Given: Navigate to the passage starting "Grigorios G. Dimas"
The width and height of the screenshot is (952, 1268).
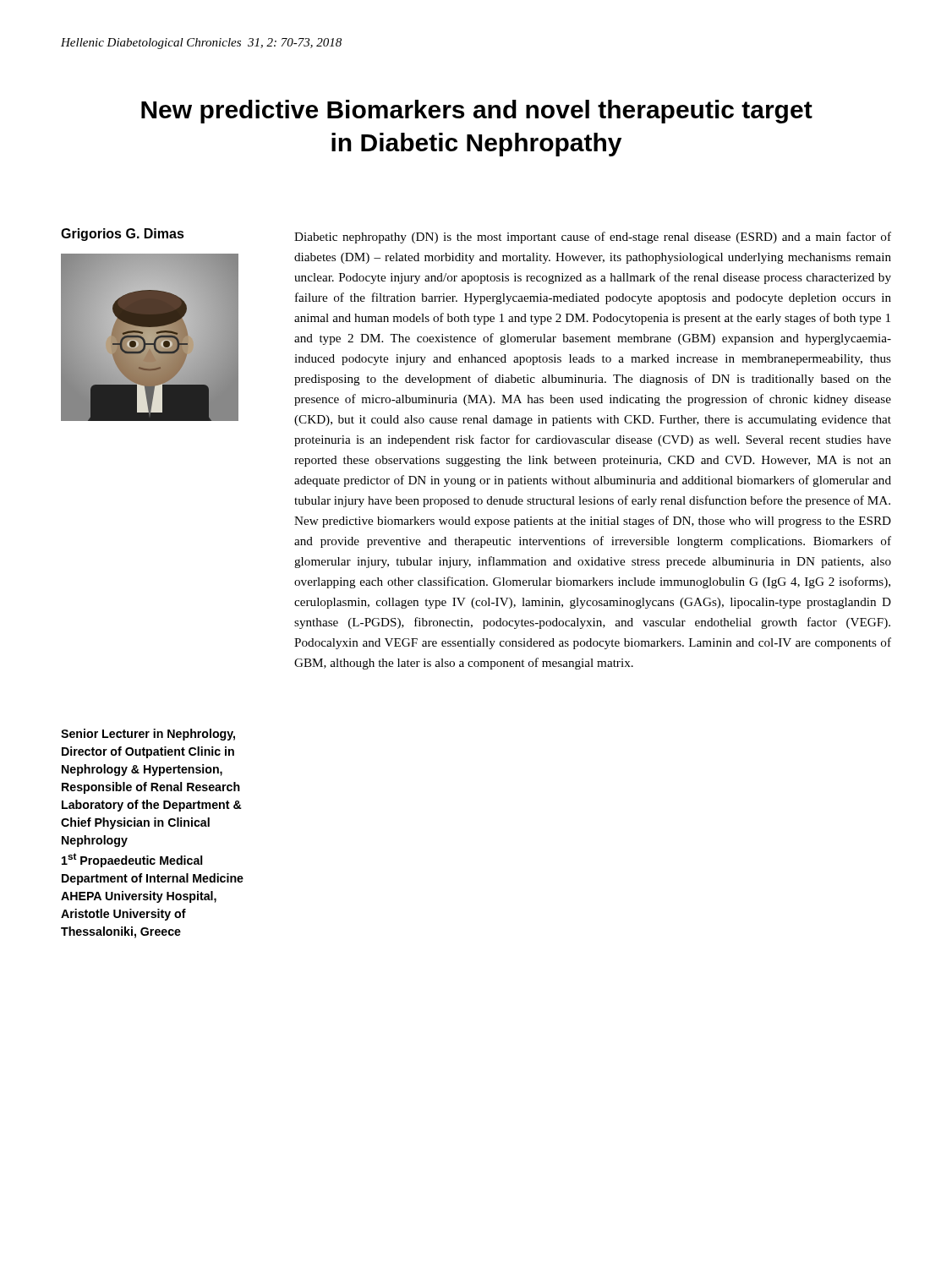Looking at the screenshot, I should [x=122, y=234].
